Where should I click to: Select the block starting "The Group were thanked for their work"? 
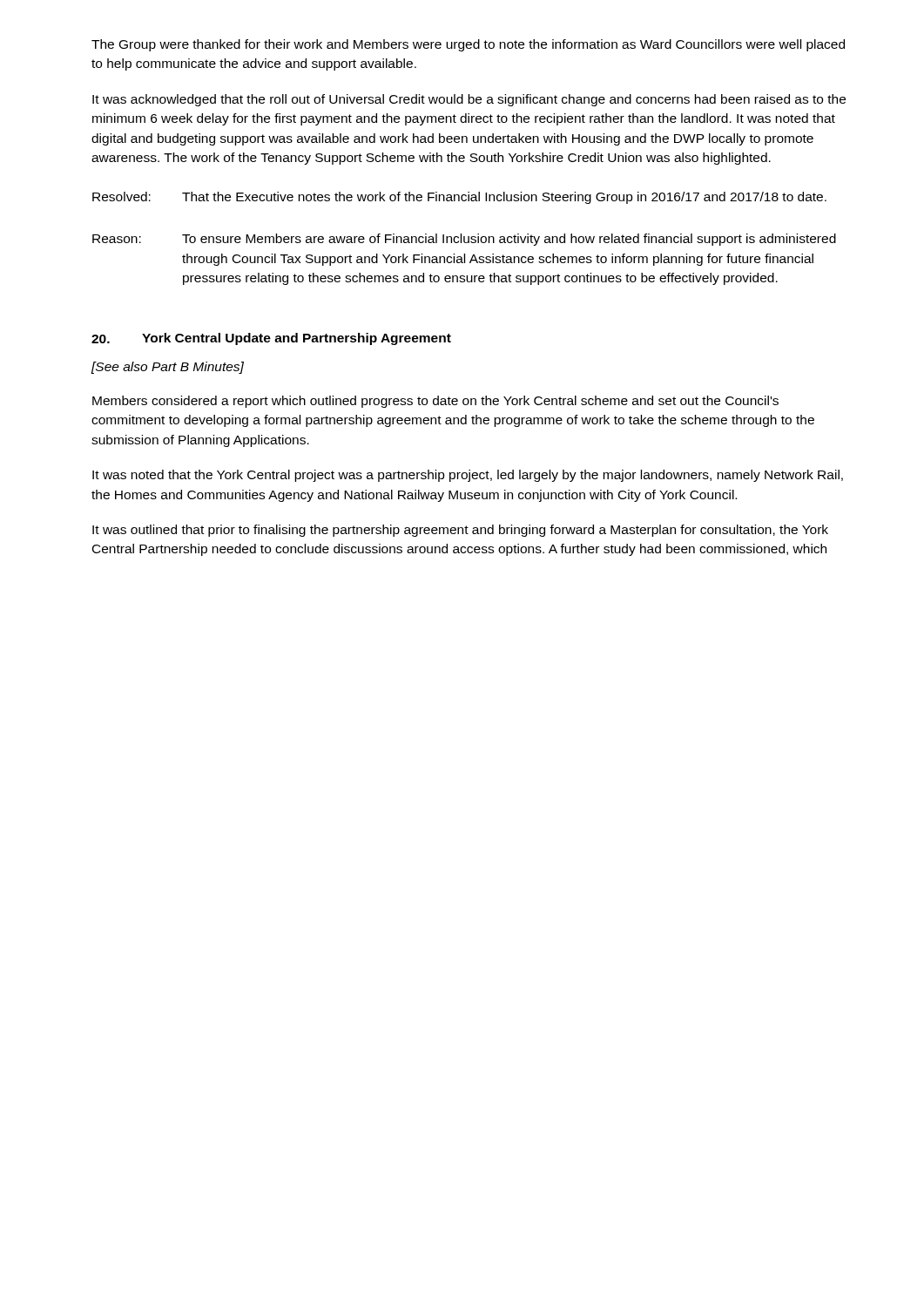click(x=469, y=54)
